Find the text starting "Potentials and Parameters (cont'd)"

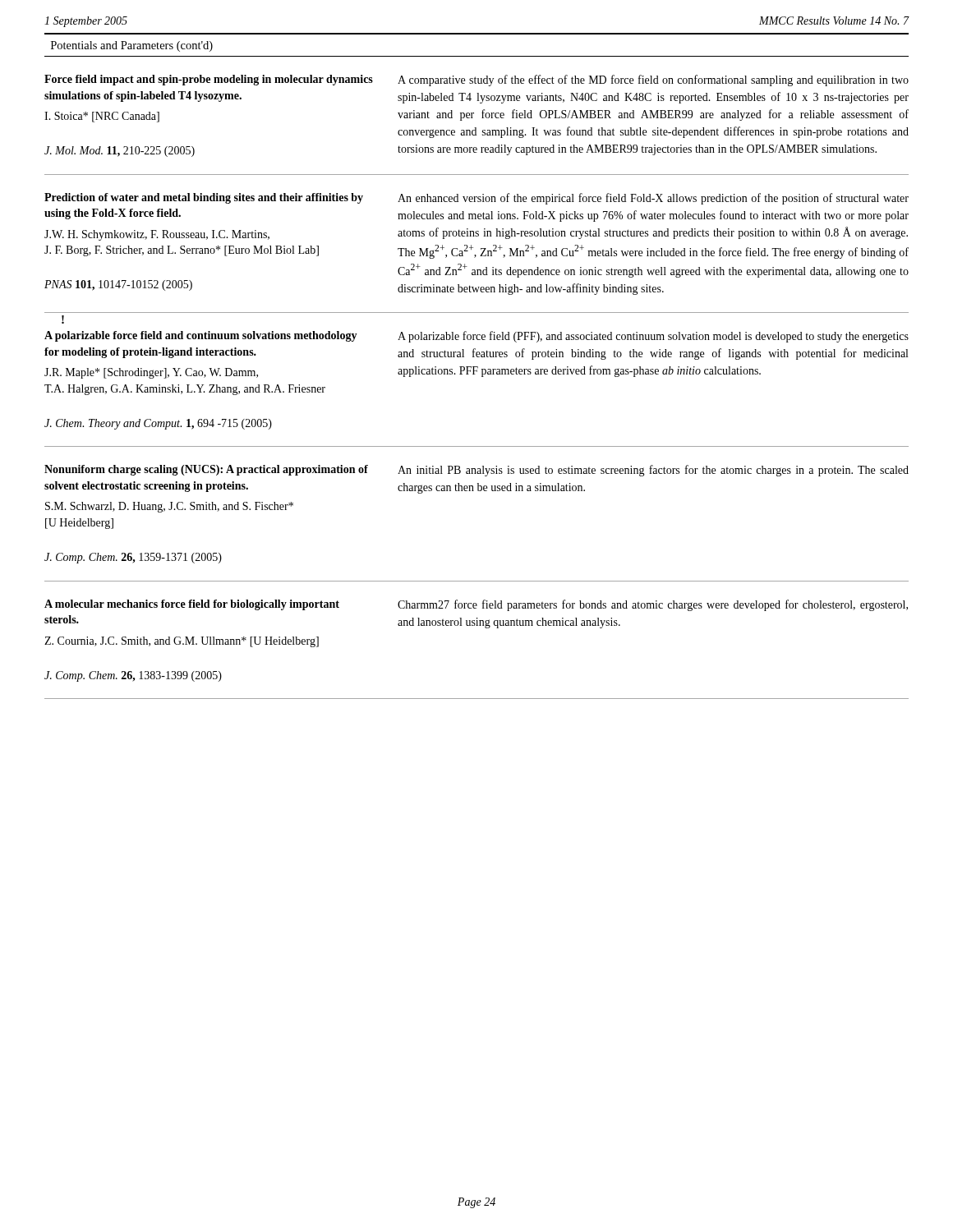pos(129,45)
